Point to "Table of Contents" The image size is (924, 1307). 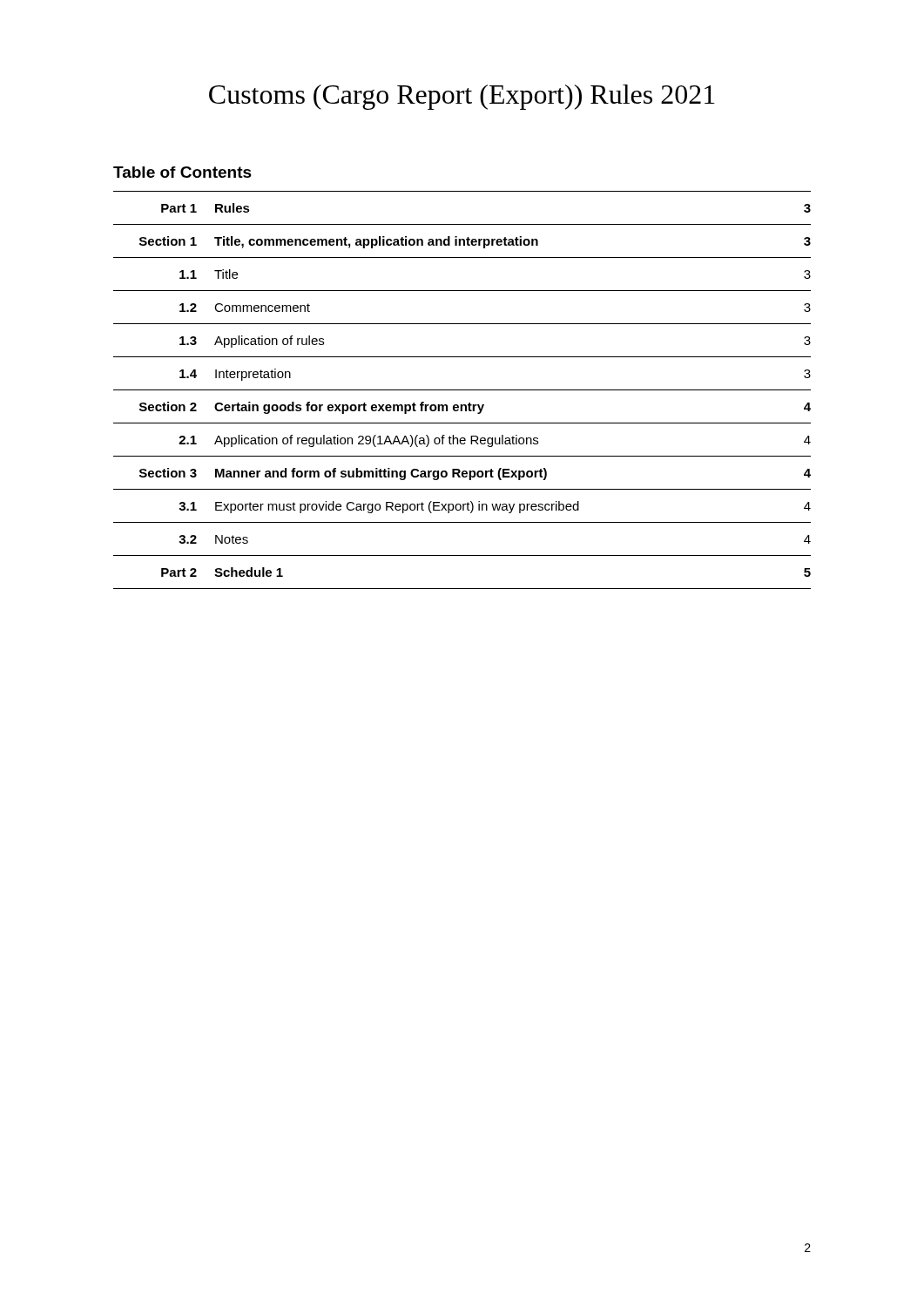click(x=182, y=173)
